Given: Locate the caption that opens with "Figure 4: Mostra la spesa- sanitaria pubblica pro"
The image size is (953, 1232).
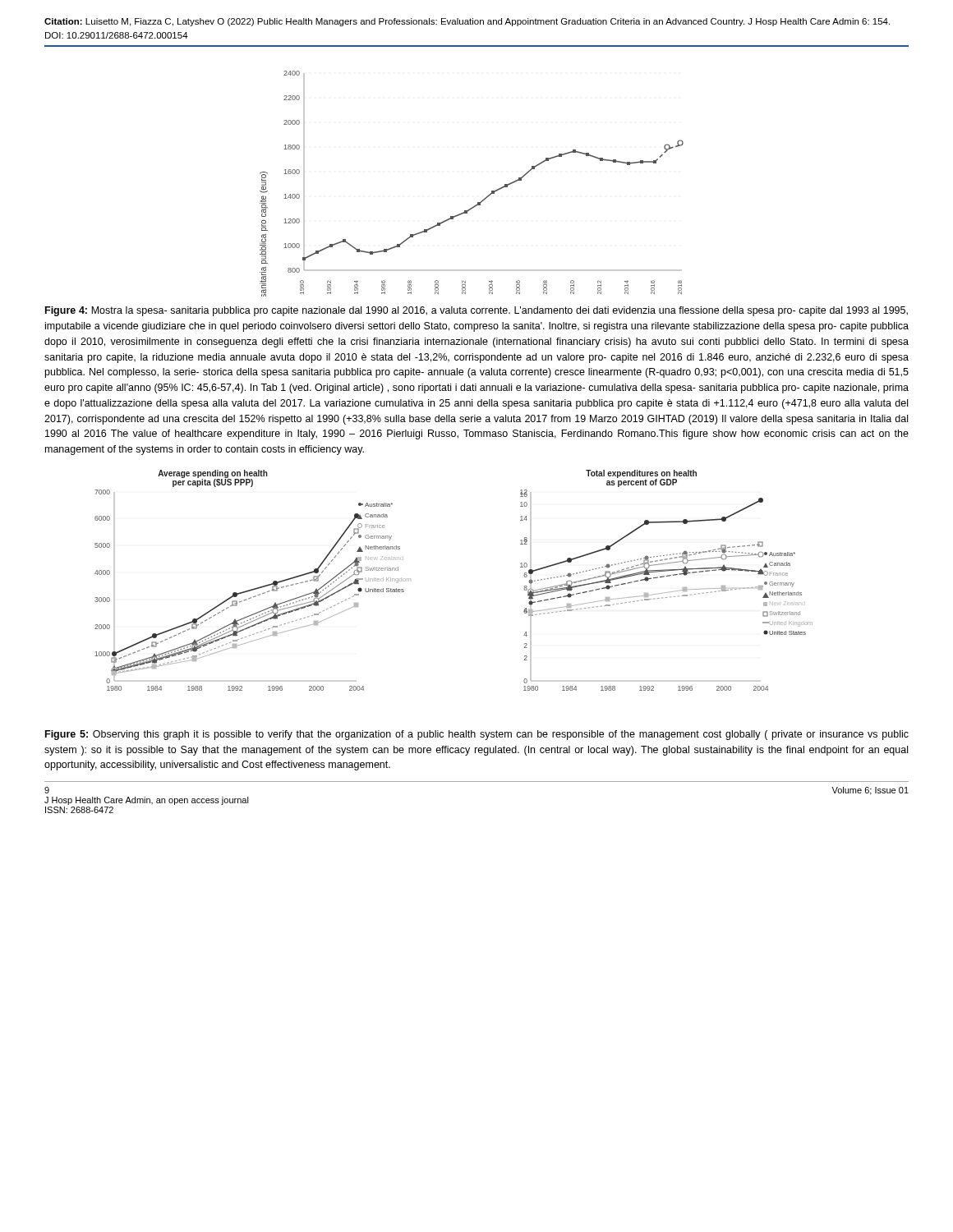Looking at the screenshot, I should (x=476, y=380).
